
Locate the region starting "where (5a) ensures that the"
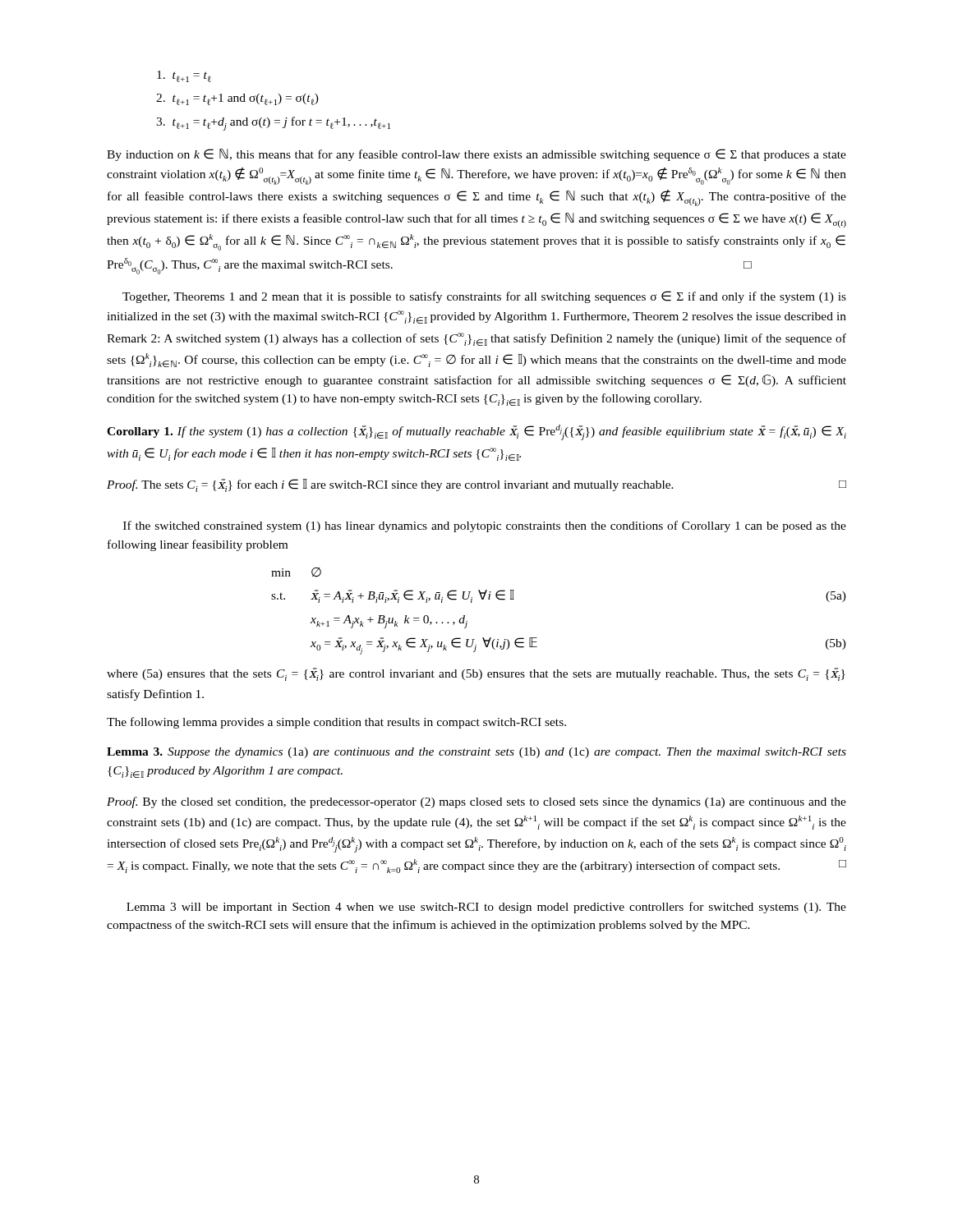tap(476, 674)
